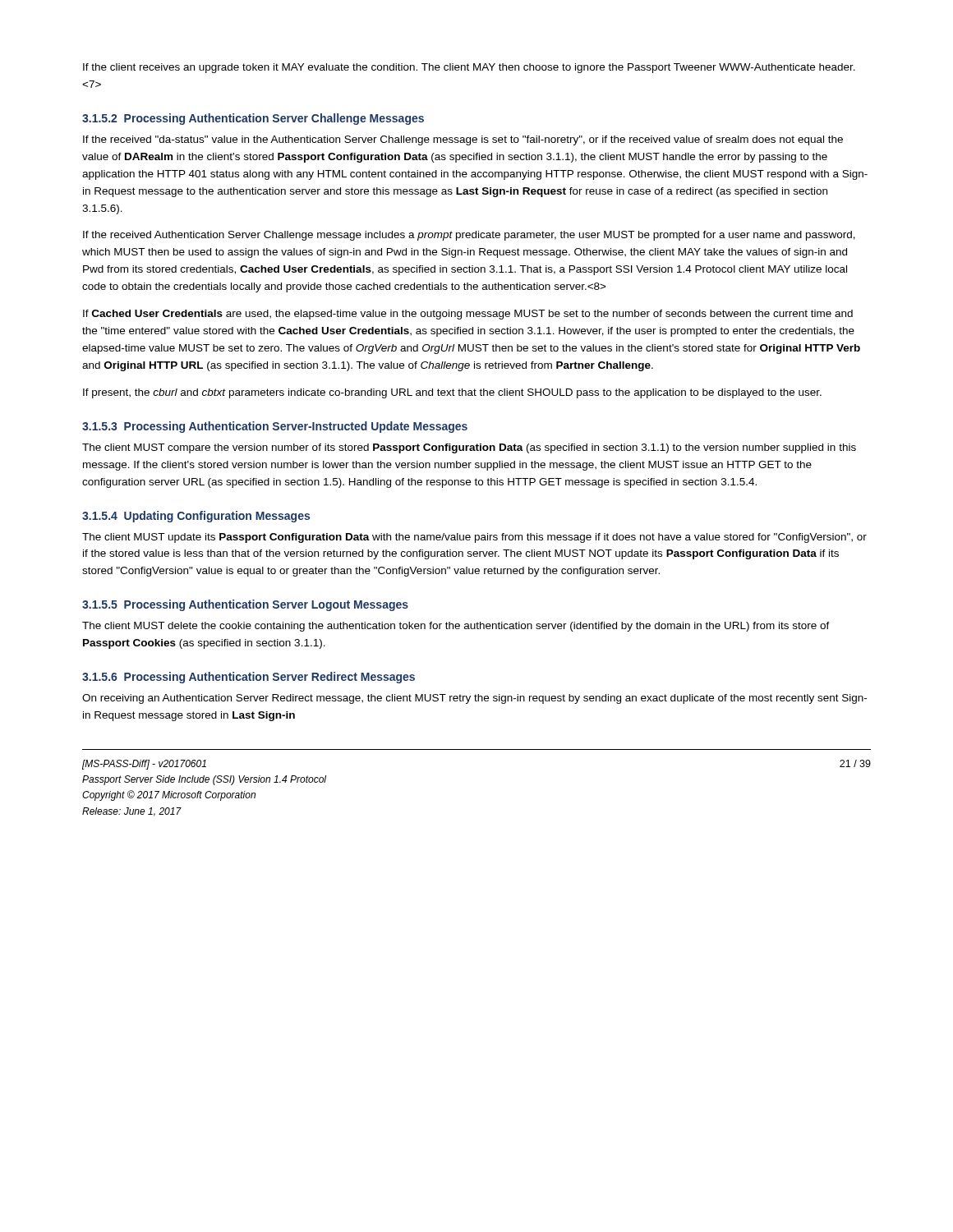Image resolution: width=953 pixels, height=1232 pixels.
Task: Navigate to the text starting "On receiving an Authentication"
Action: point(475,706)
